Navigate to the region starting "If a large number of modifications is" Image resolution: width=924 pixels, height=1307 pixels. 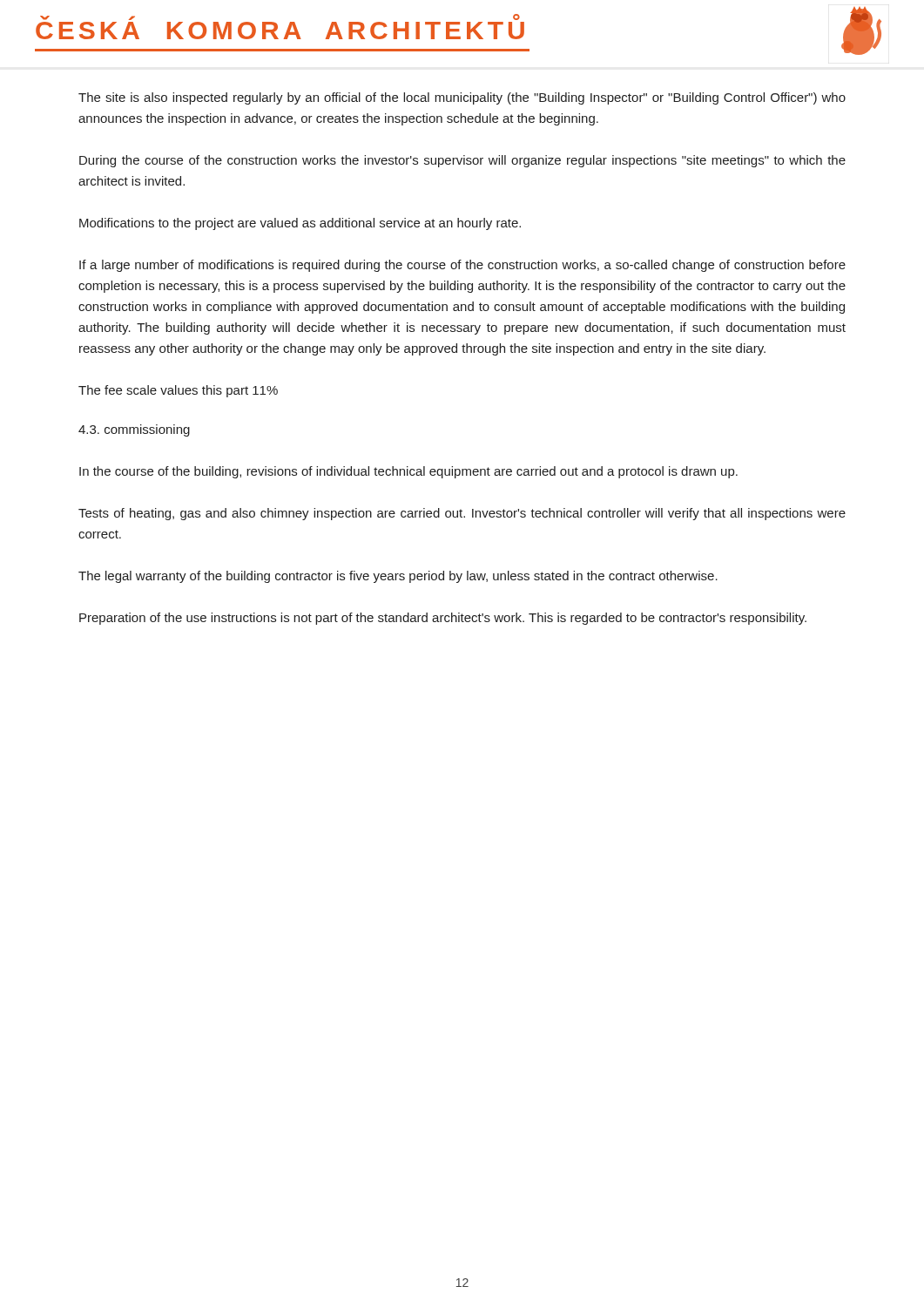pos(462,306)
